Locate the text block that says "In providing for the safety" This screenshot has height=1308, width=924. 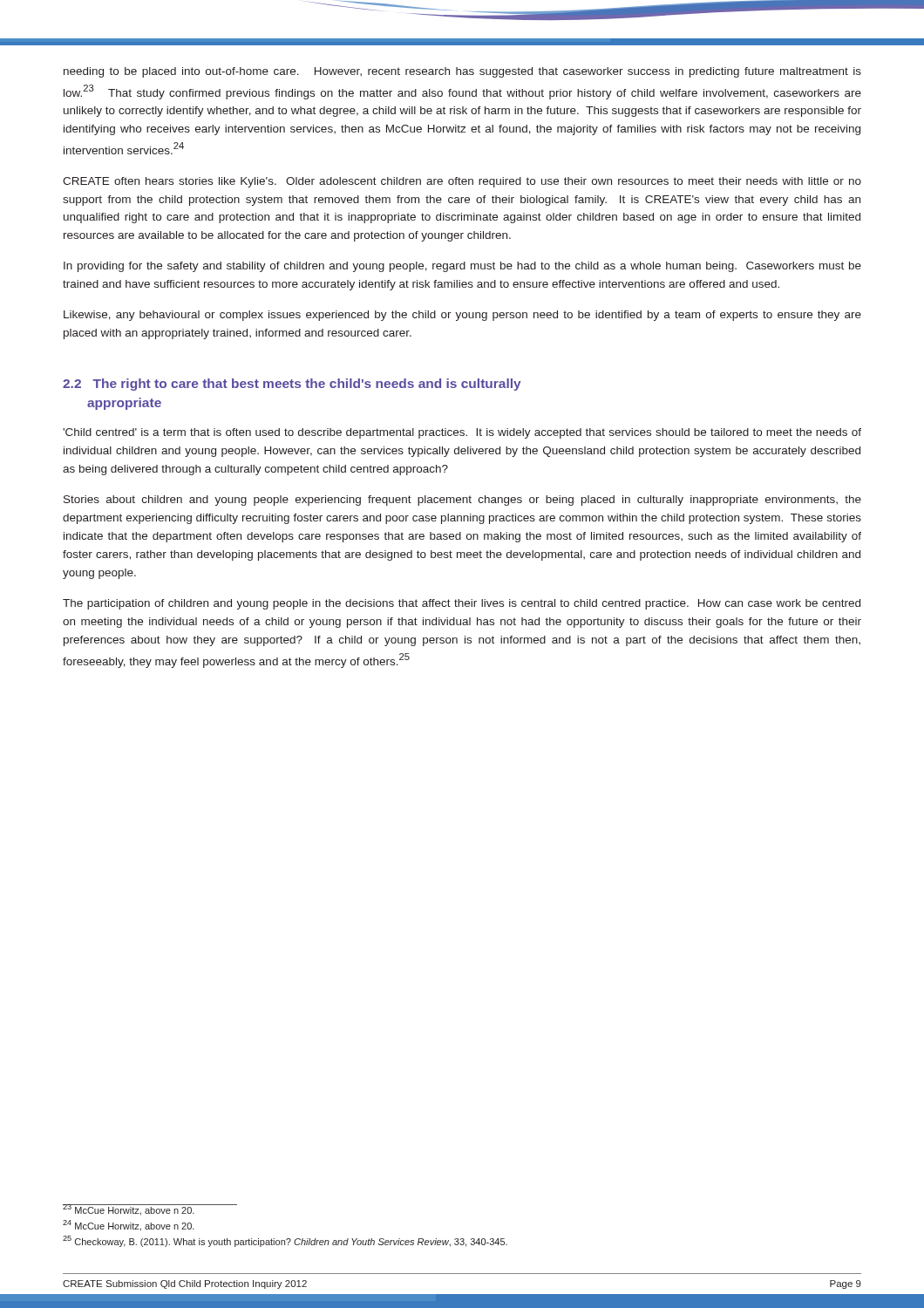point(462,275)
